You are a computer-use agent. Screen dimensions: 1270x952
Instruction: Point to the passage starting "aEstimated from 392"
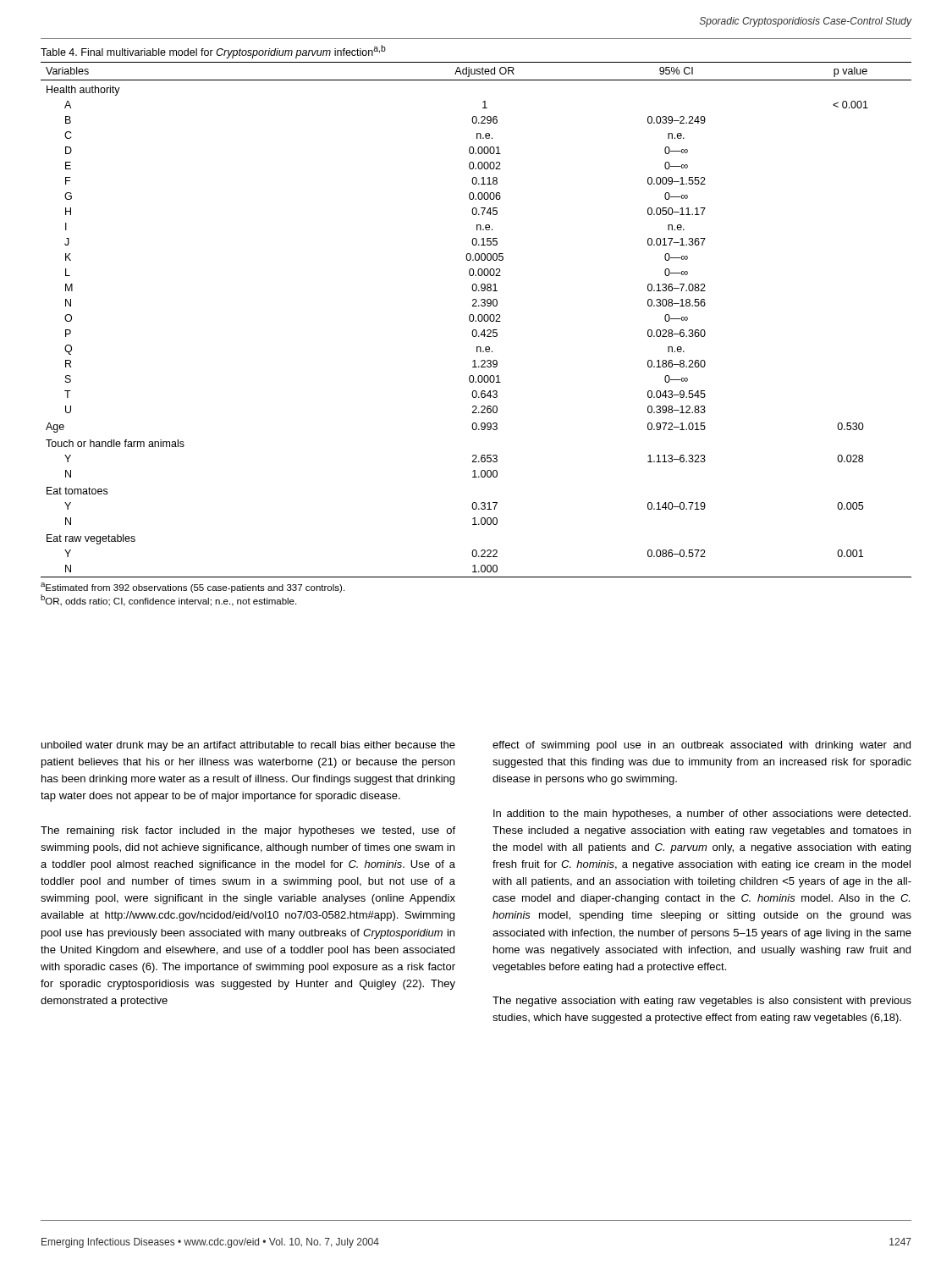click(x=193, y=586)
